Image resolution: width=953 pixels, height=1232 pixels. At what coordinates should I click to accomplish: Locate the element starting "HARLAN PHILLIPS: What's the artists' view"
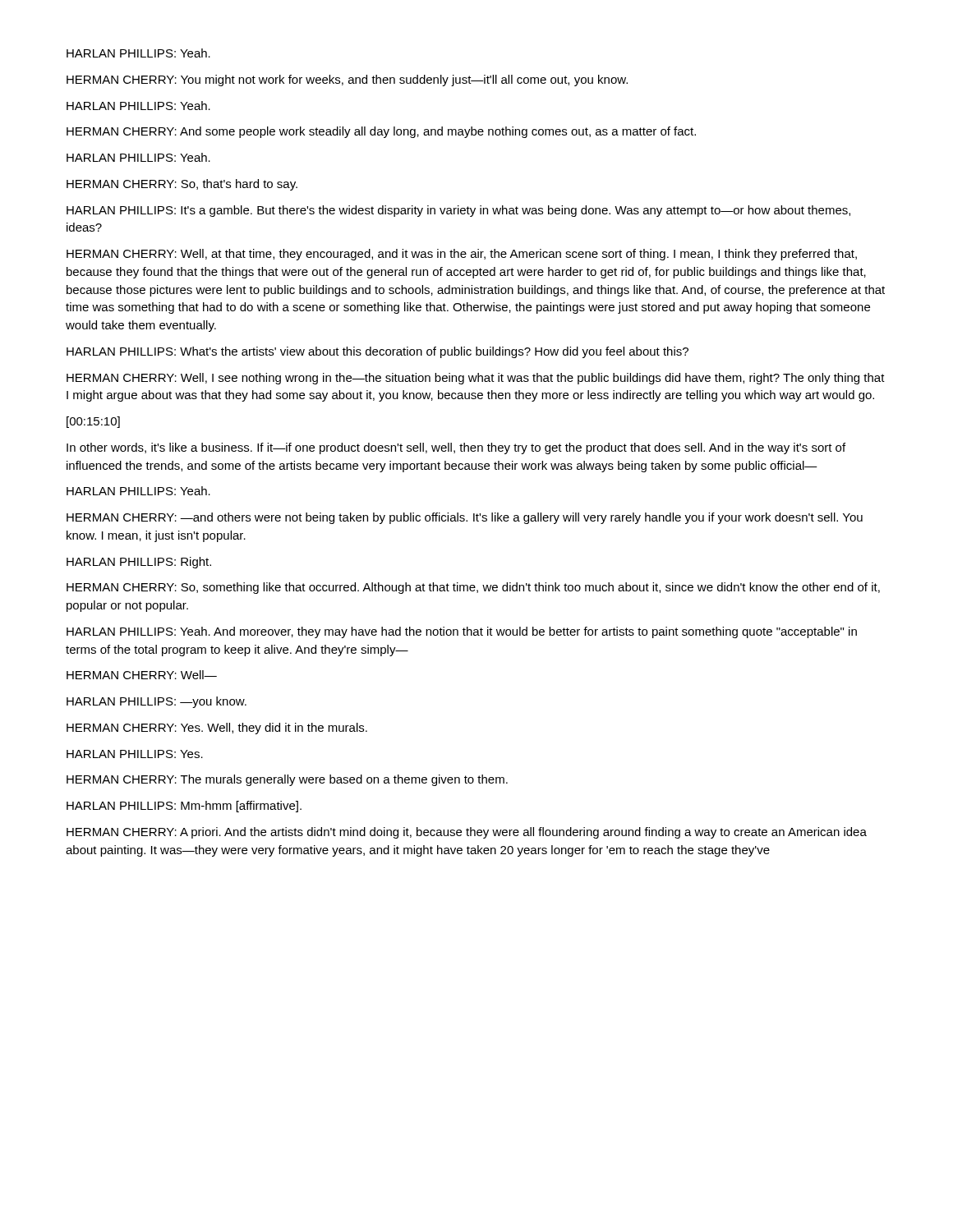476,351
